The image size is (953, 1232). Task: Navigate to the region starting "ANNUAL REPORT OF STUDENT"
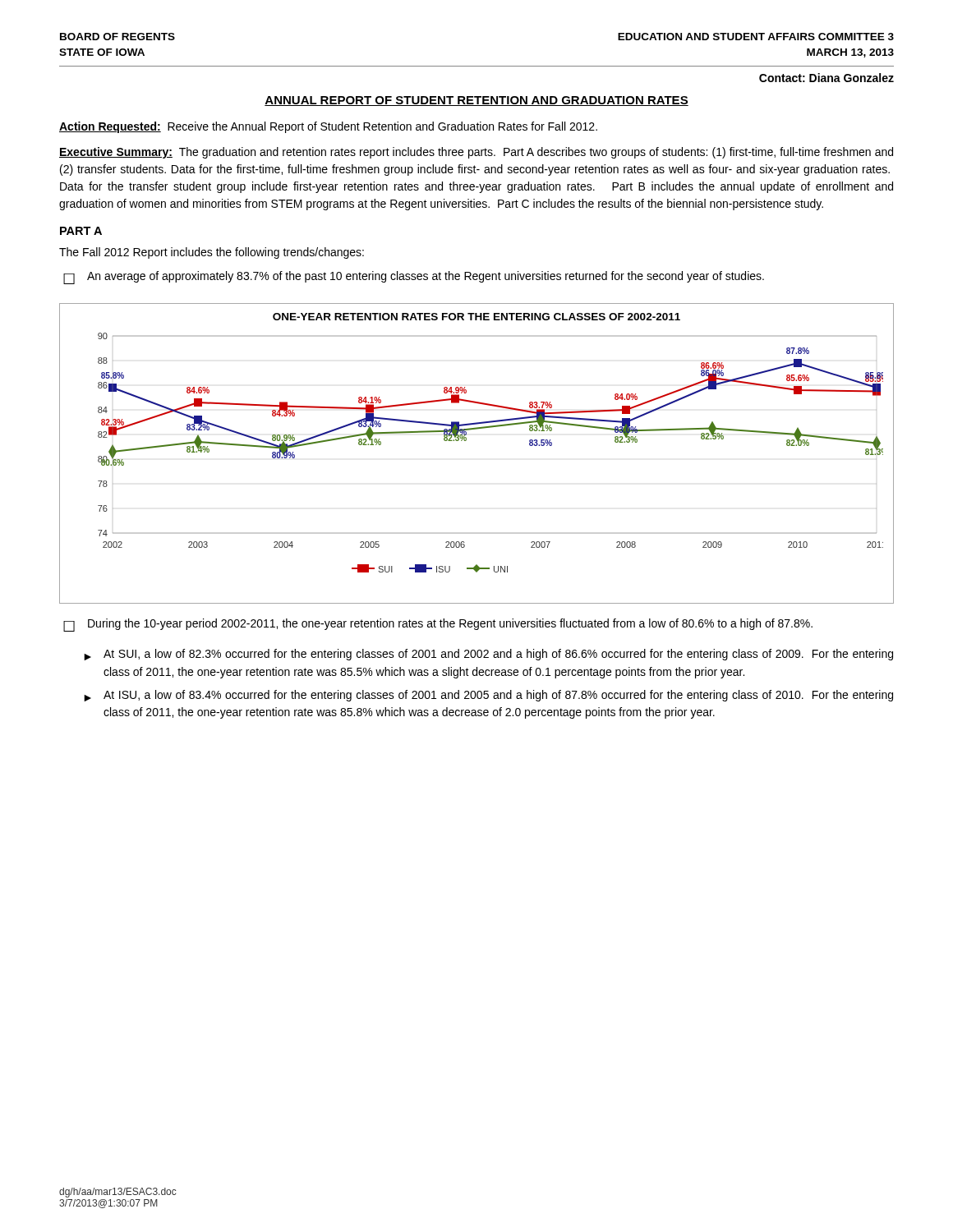coord(476,100)
